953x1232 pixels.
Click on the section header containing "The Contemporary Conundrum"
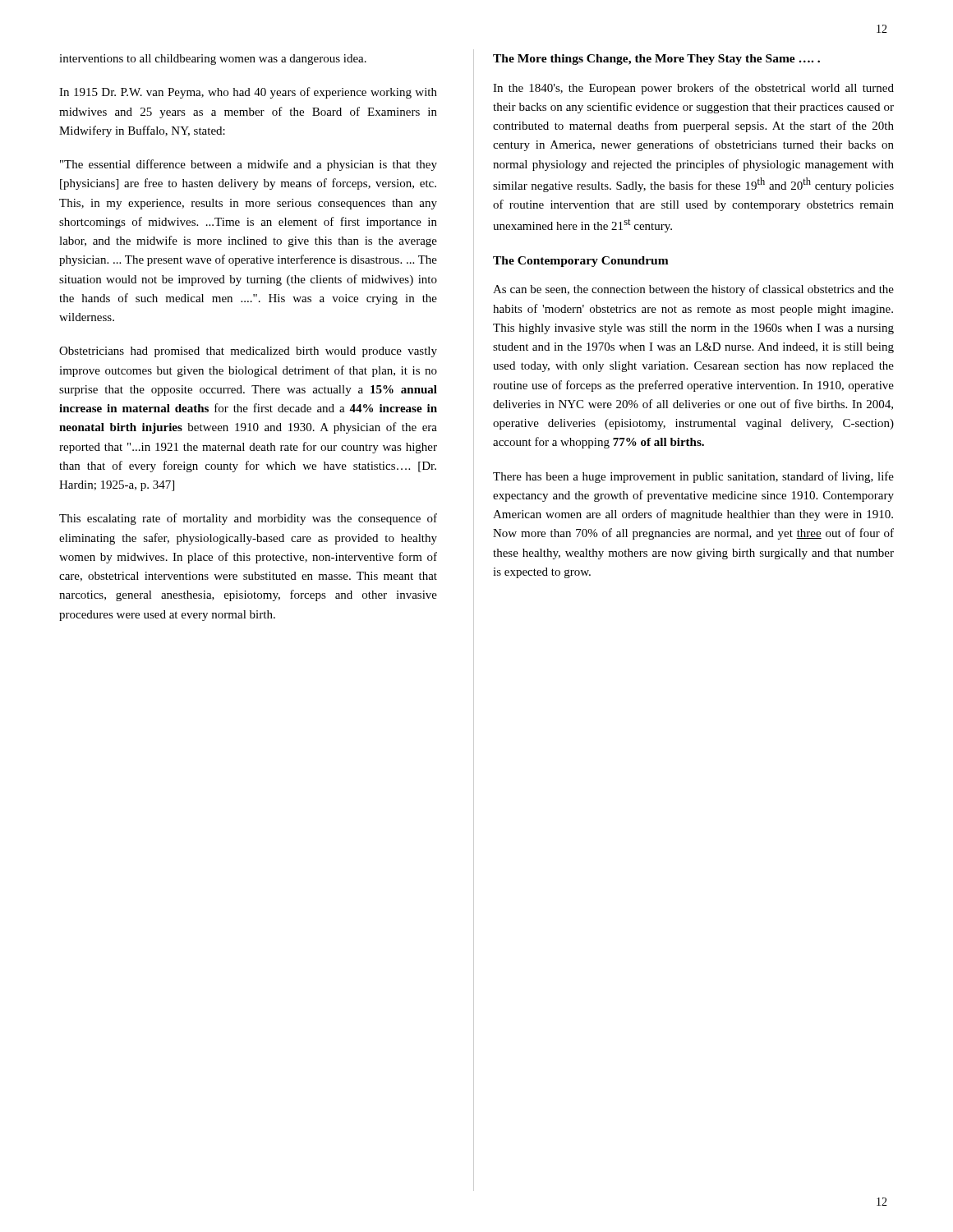click(581, 260)
